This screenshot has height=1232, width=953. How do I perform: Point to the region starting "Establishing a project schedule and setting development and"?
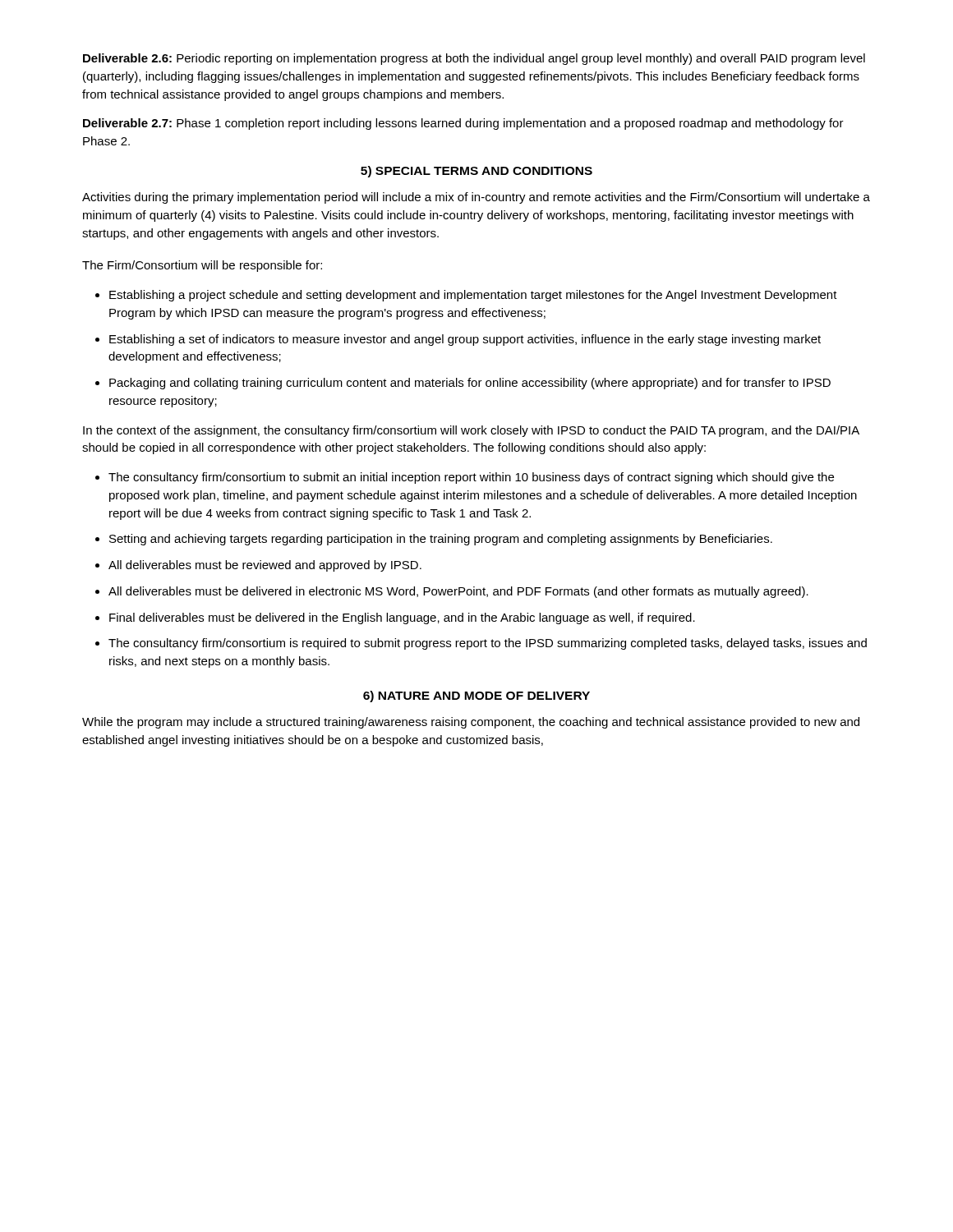(x=473, y=304)
